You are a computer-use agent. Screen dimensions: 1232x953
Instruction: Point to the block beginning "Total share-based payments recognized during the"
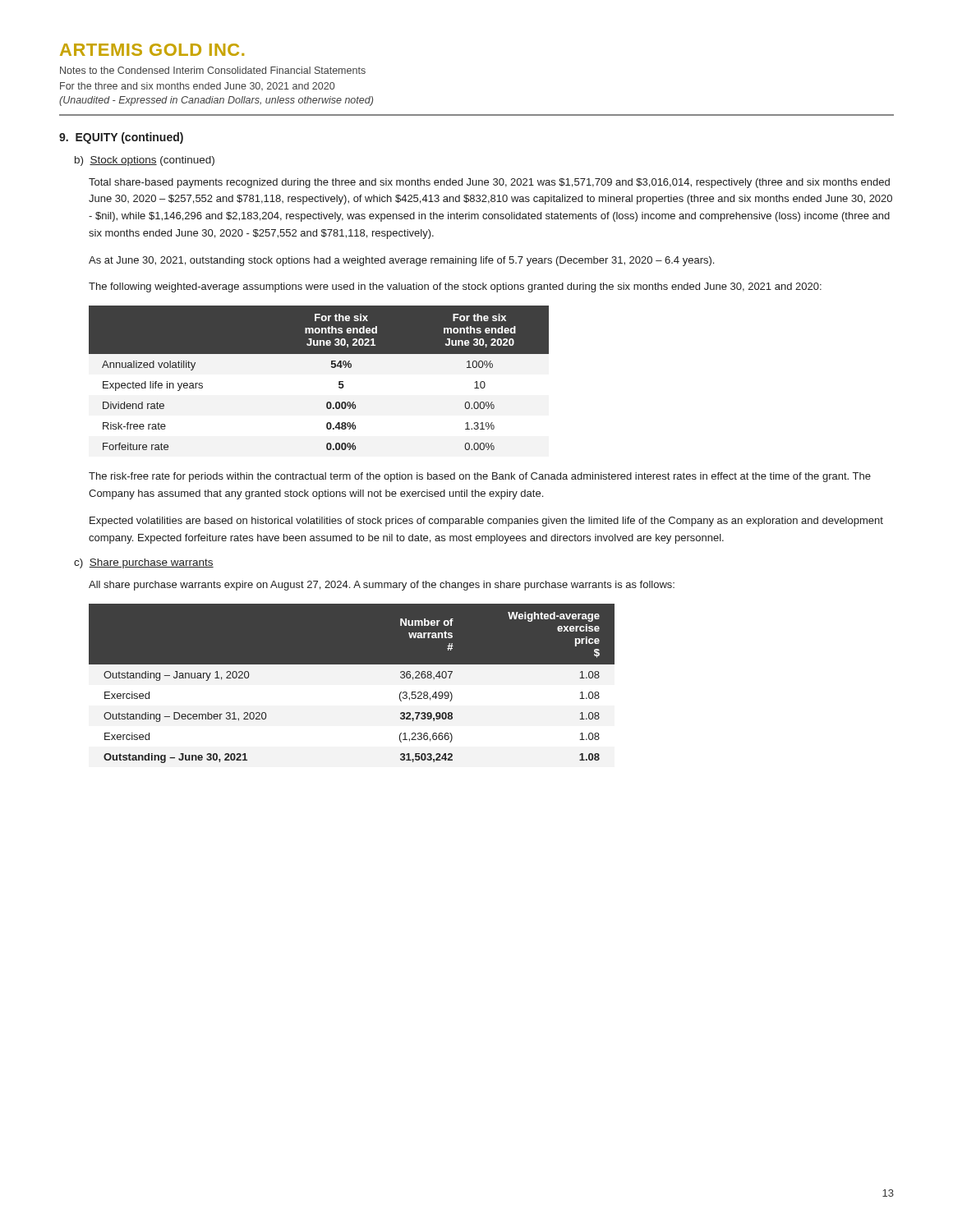click(491, 207)
